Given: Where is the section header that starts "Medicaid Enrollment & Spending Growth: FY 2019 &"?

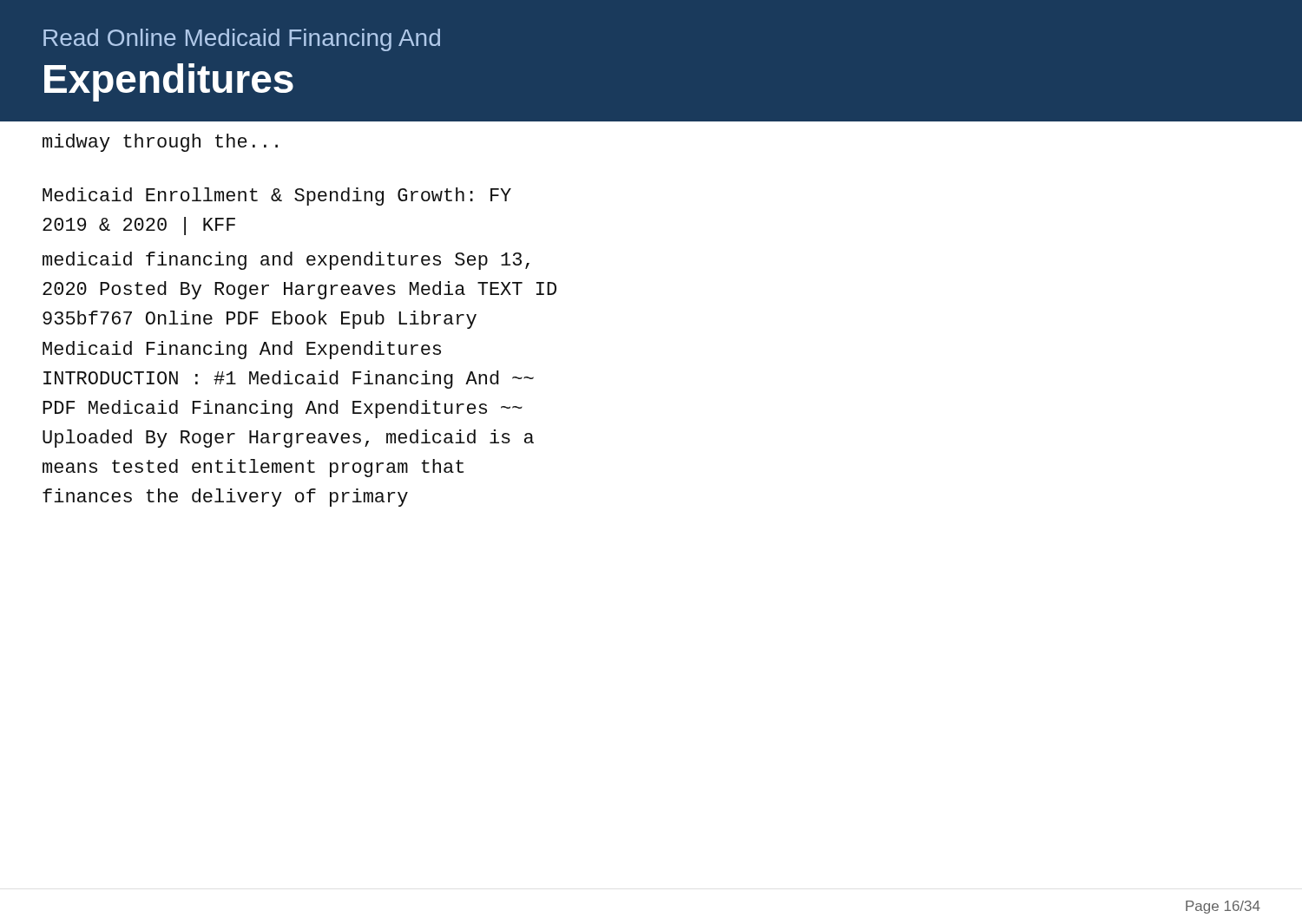Looking at the screenshot, I should (x=277, y=211).
